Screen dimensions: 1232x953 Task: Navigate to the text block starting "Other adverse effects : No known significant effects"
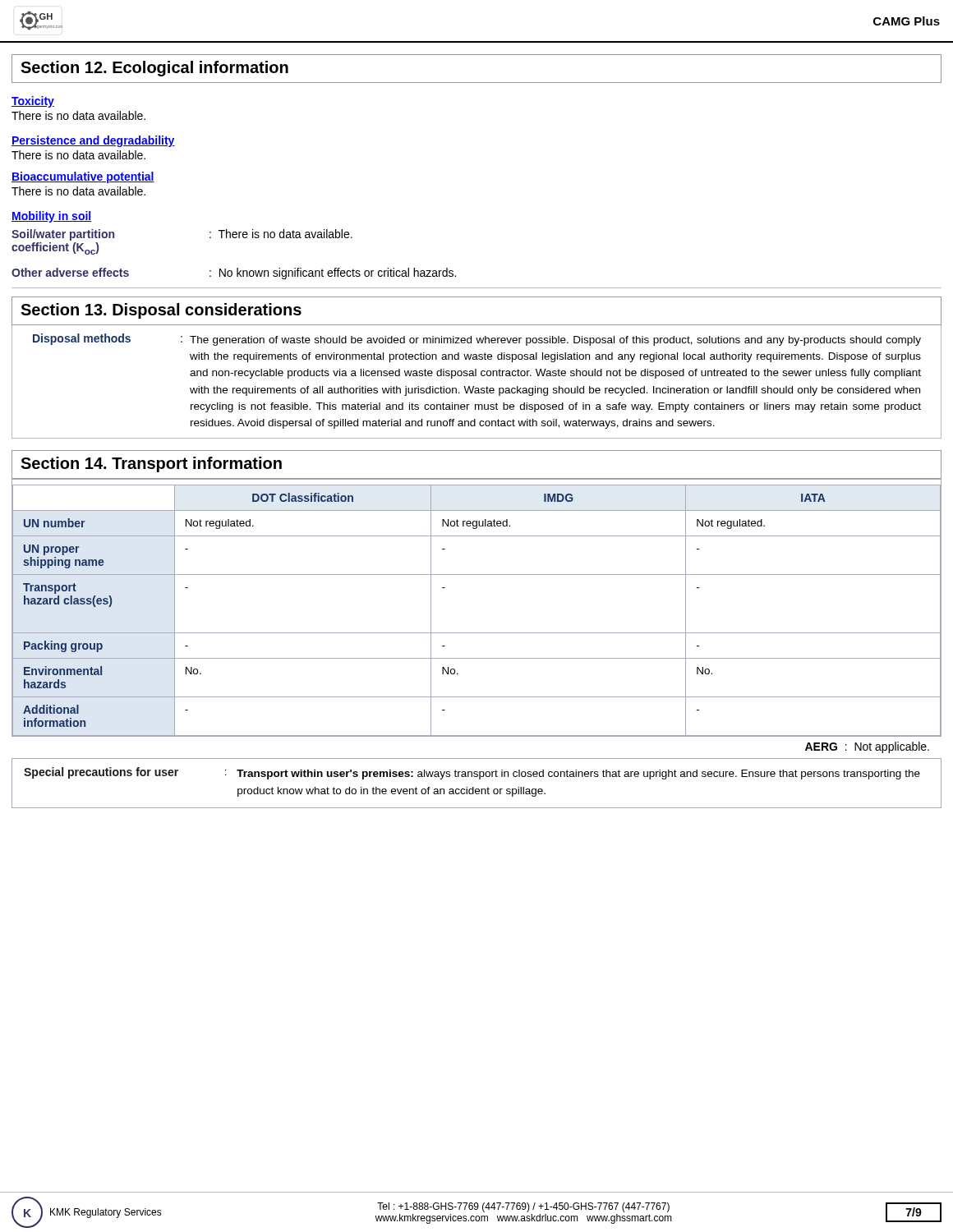(234, 273)
